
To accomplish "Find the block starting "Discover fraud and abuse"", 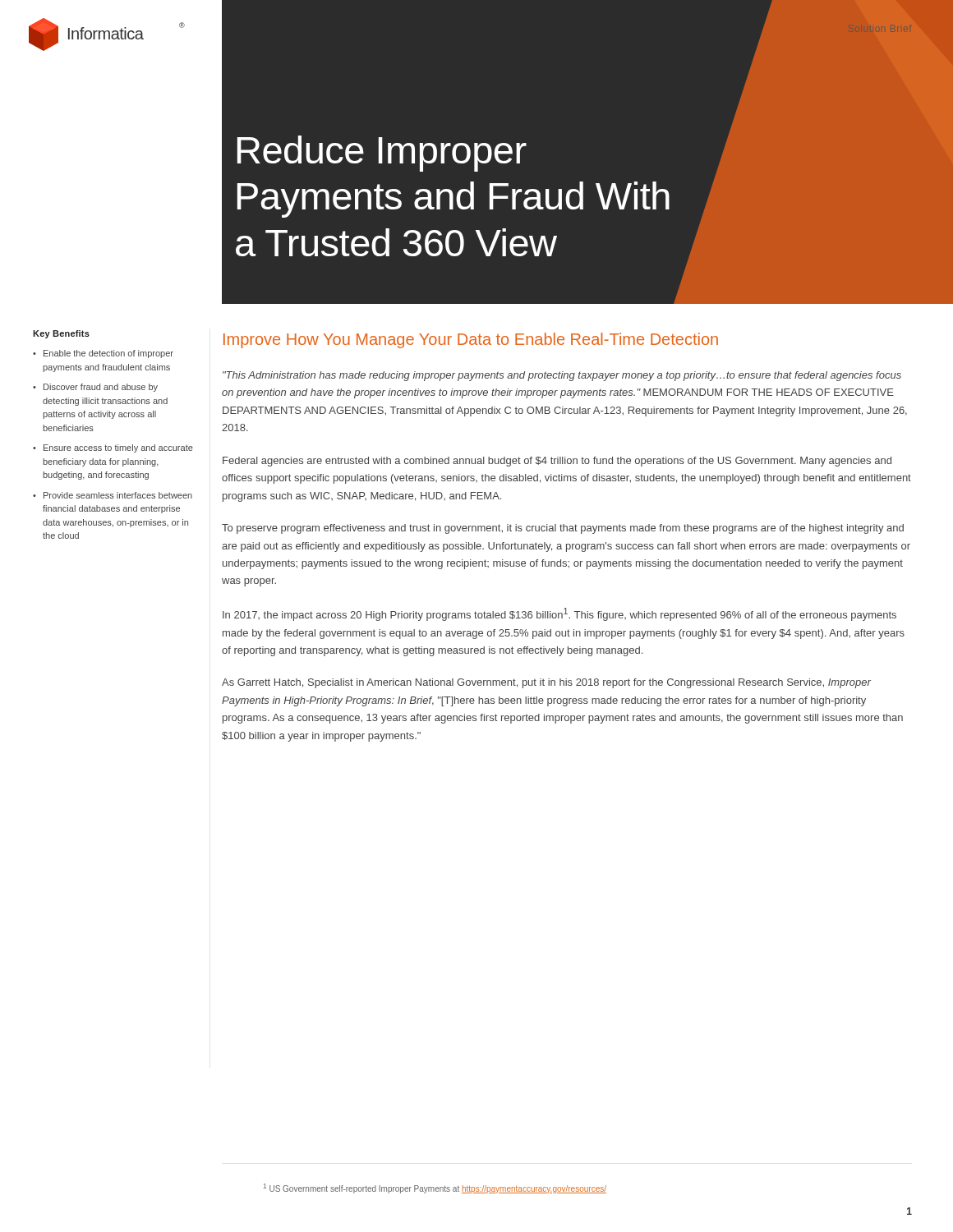I will click(x=105, y=407).
